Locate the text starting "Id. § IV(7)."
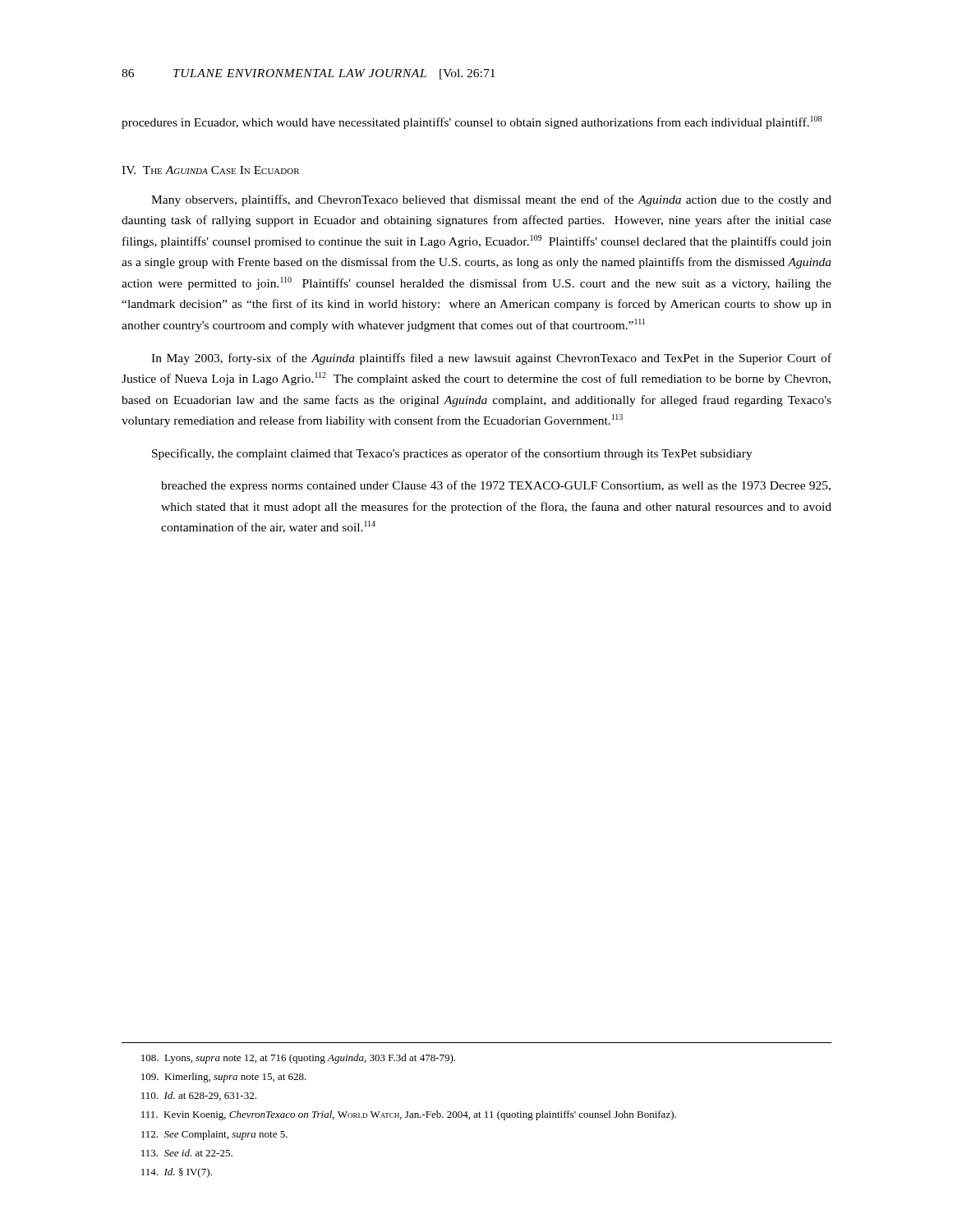The image size is (953, 1232). coord(167,1172)
